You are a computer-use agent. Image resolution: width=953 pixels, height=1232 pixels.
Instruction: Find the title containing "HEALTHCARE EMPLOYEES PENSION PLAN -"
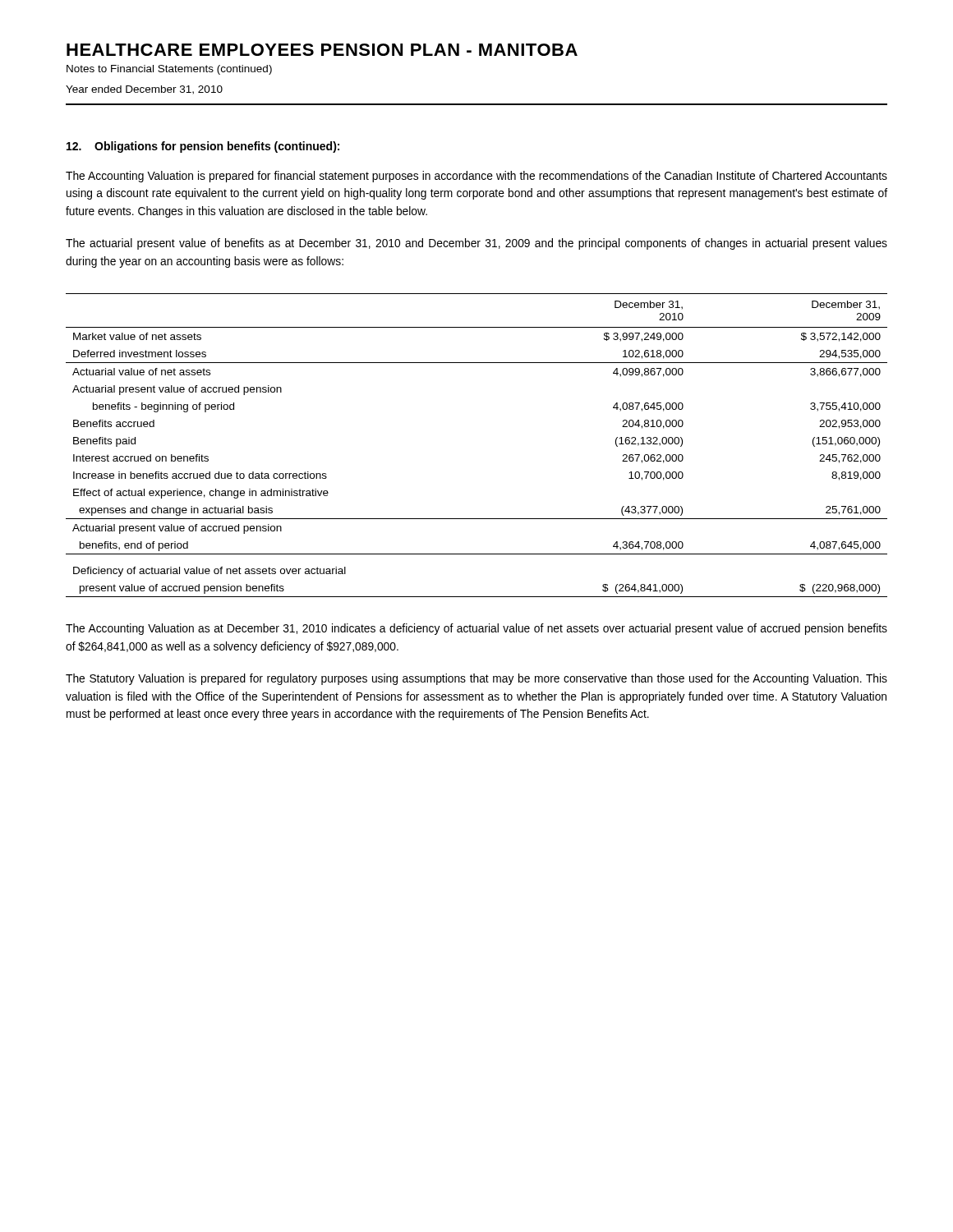pyautogui.click(x=322, y=50)
